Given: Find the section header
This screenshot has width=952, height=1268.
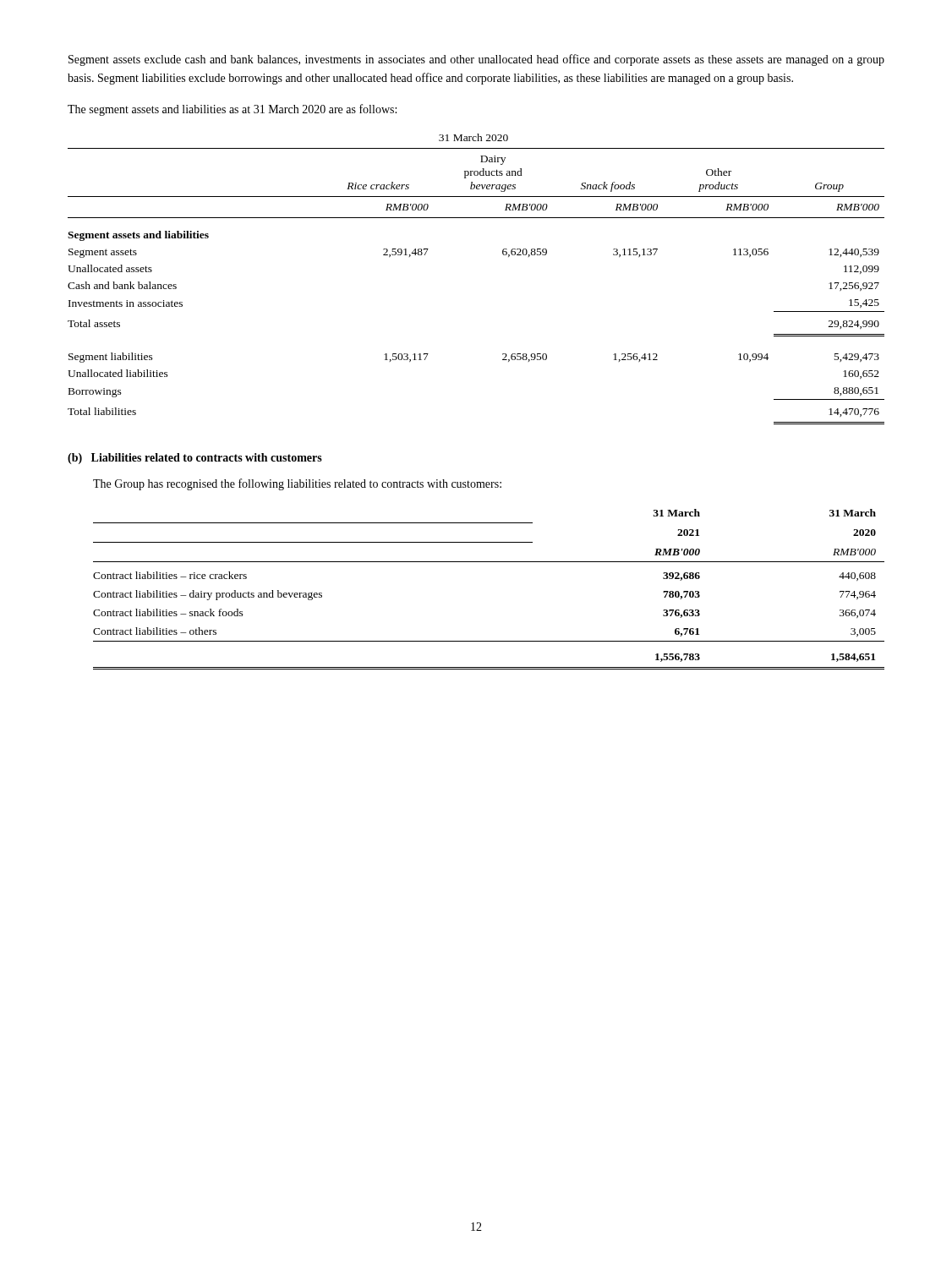Looking at the screenshot, I should pos(195,458).
